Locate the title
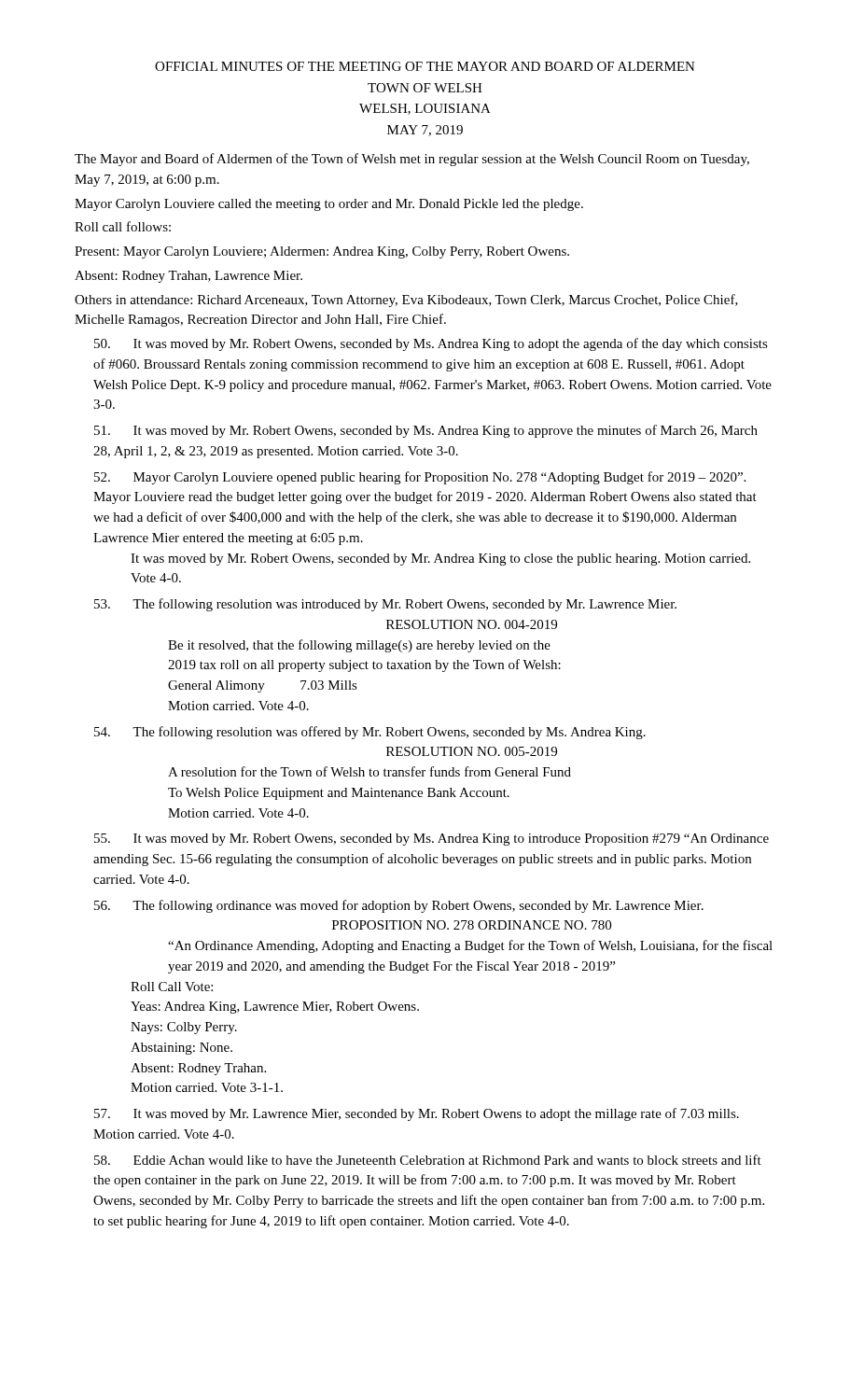850x1400 pixels. coord(425,98)
